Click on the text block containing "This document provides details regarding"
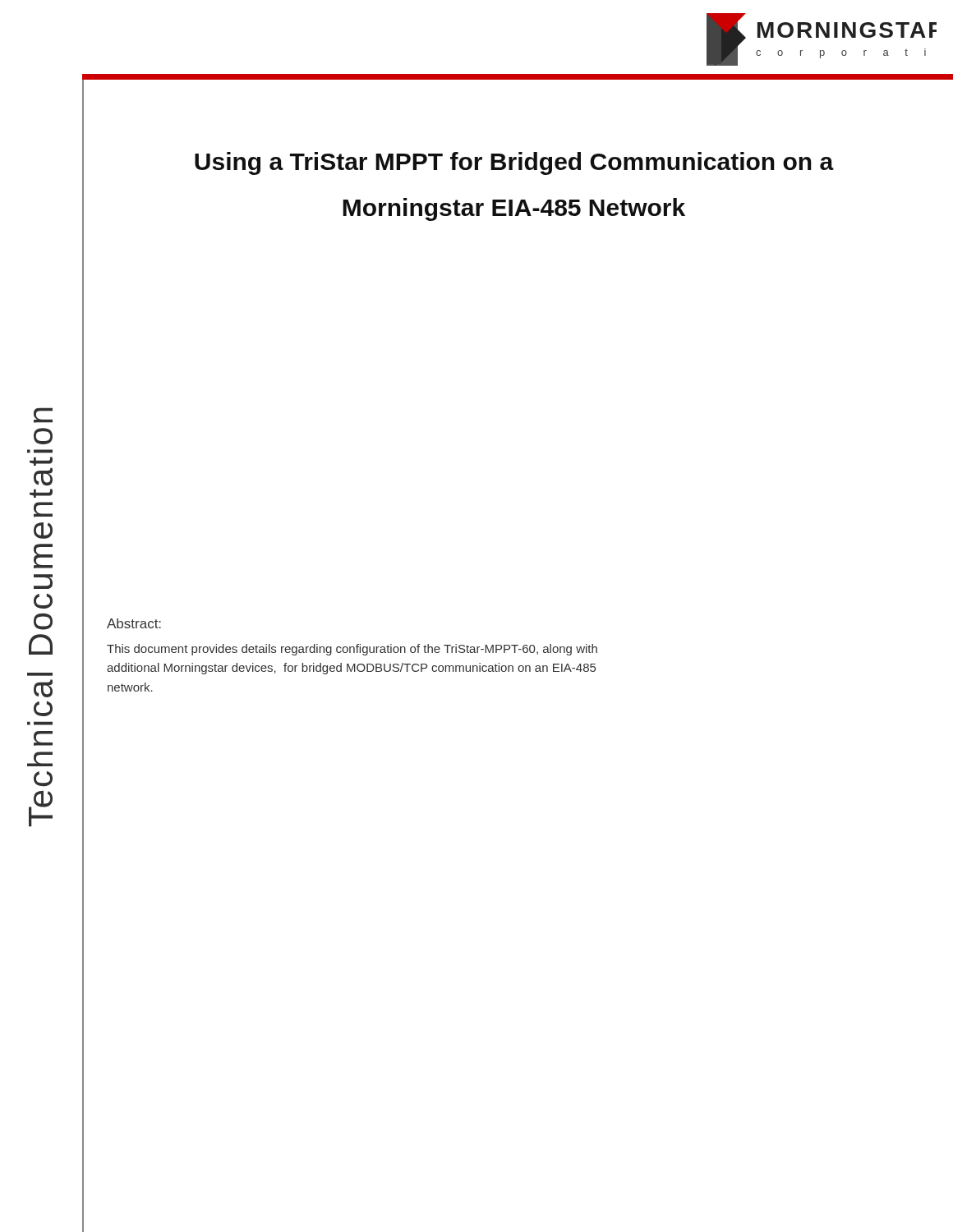Screen dimensions: 1232x953 352,668
